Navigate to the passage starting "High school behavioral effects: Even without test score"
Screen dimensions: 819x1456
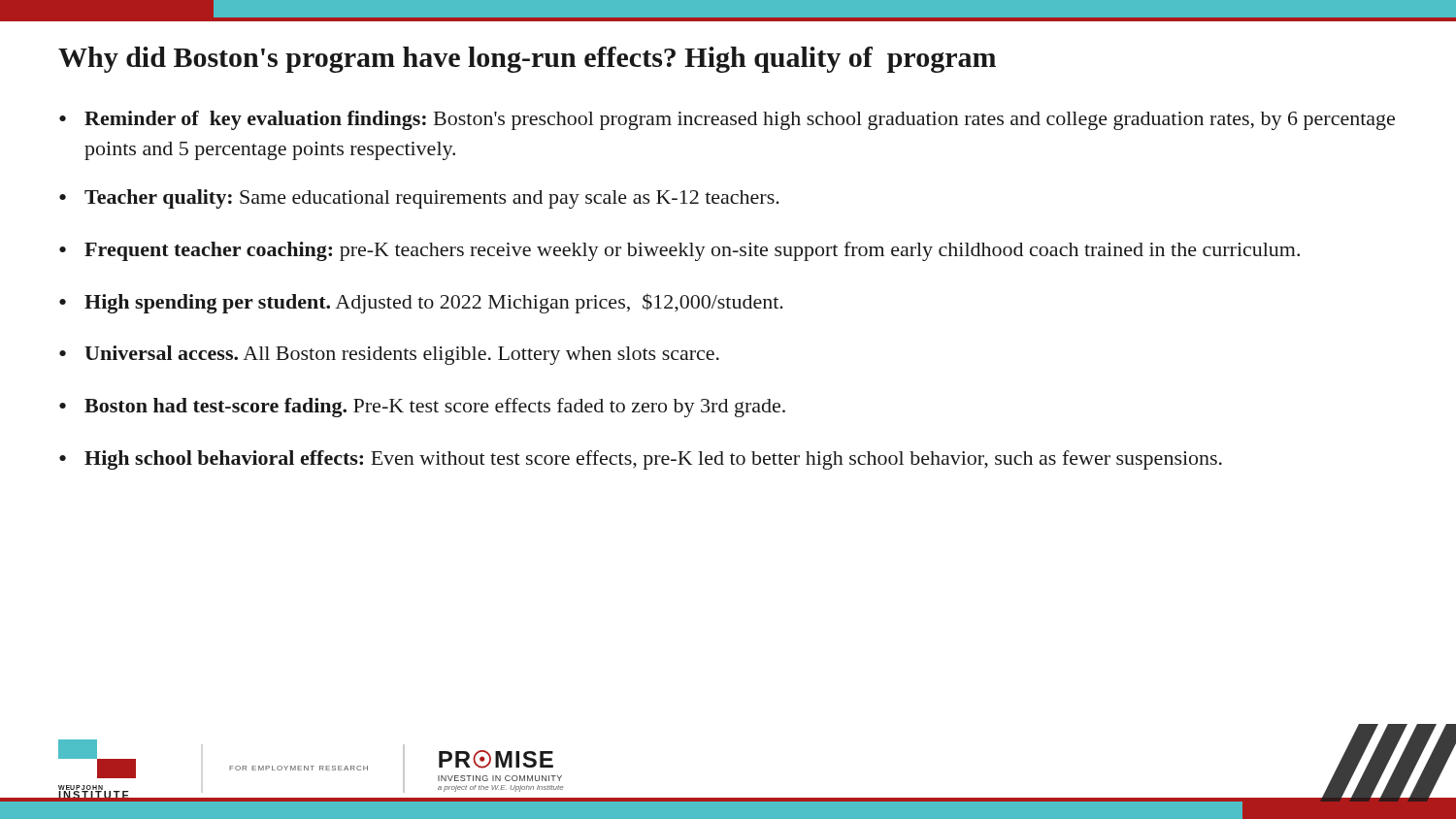click(654, 458)
